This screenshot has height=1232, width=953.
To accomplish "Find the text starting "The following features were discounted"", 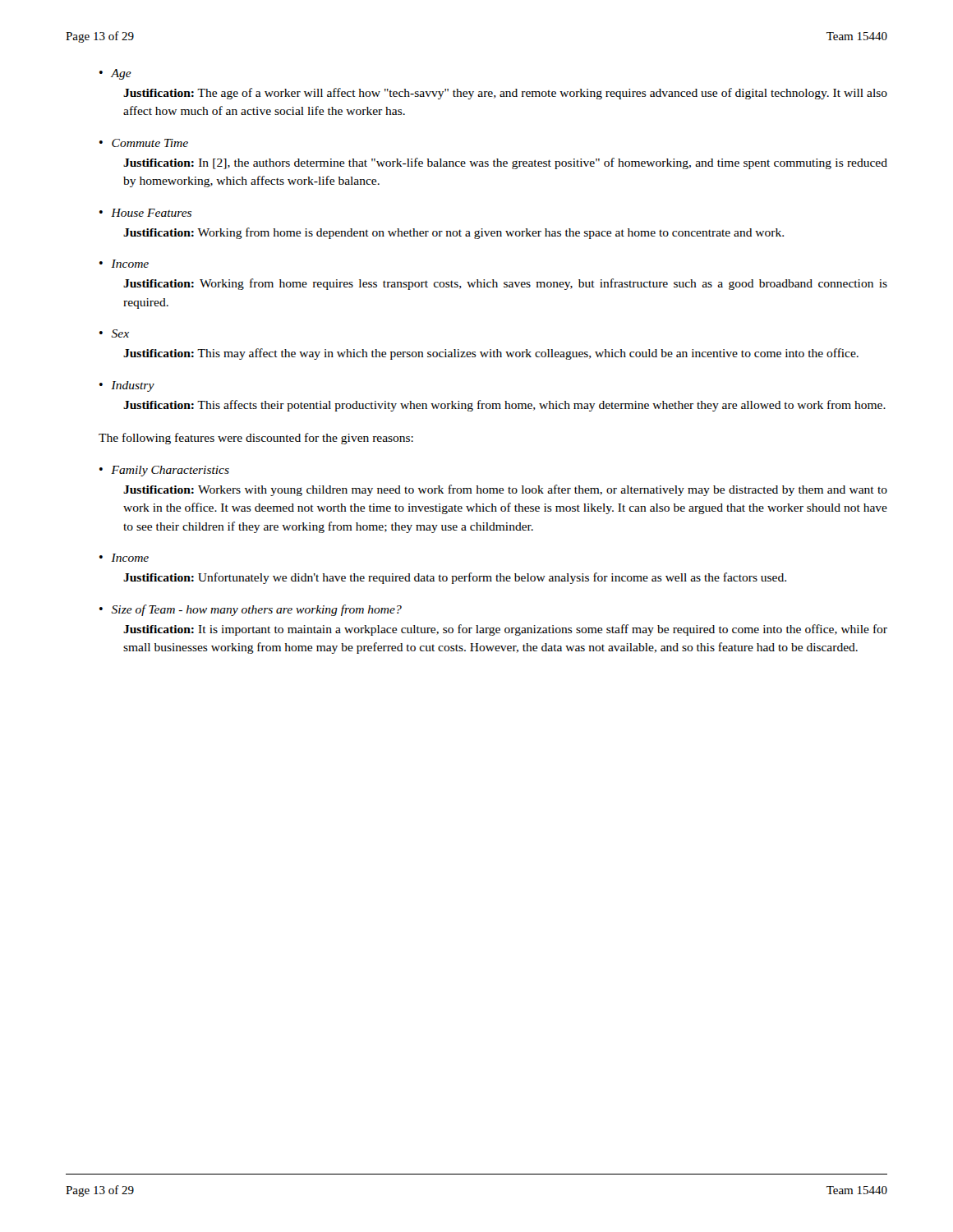I will coord(256,438).
